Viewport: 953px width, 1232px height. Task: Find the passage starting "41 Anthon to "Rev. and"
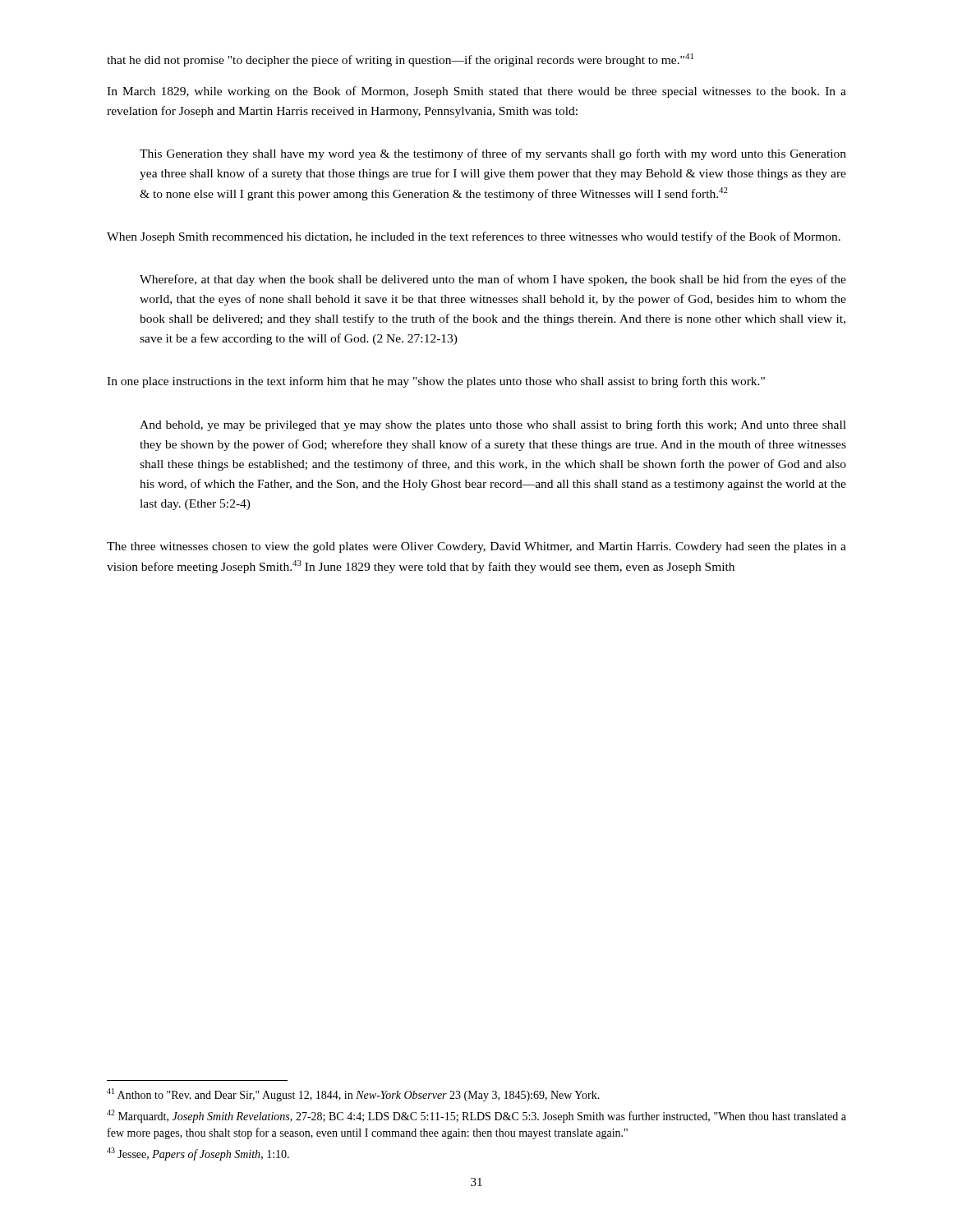tap(353, 1094)
